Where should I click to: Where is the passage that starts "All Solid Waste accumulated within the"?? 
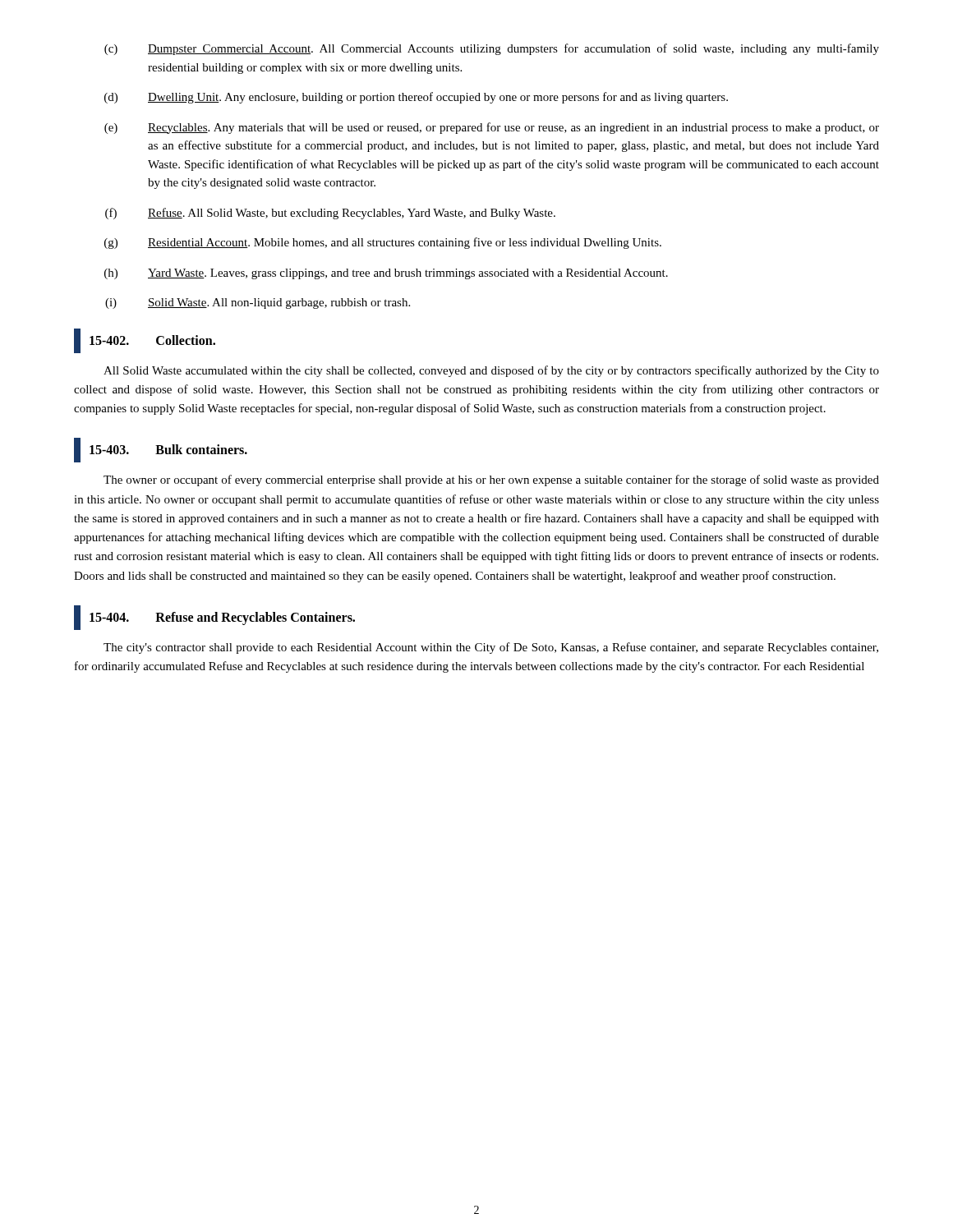coord(476,389)
